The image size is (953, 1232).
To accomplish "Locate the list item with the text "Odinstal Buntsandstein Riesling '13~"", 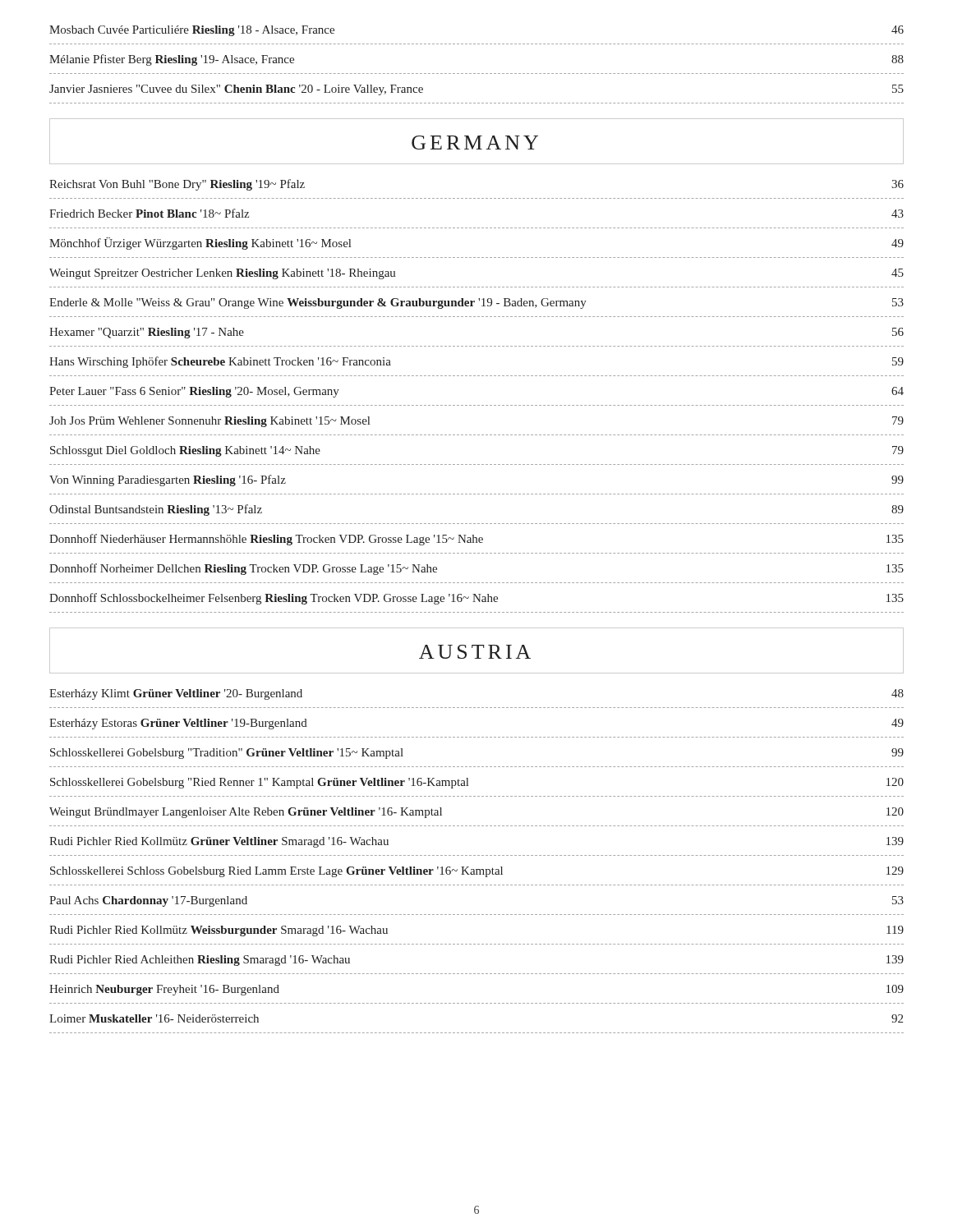I will 157,510.
